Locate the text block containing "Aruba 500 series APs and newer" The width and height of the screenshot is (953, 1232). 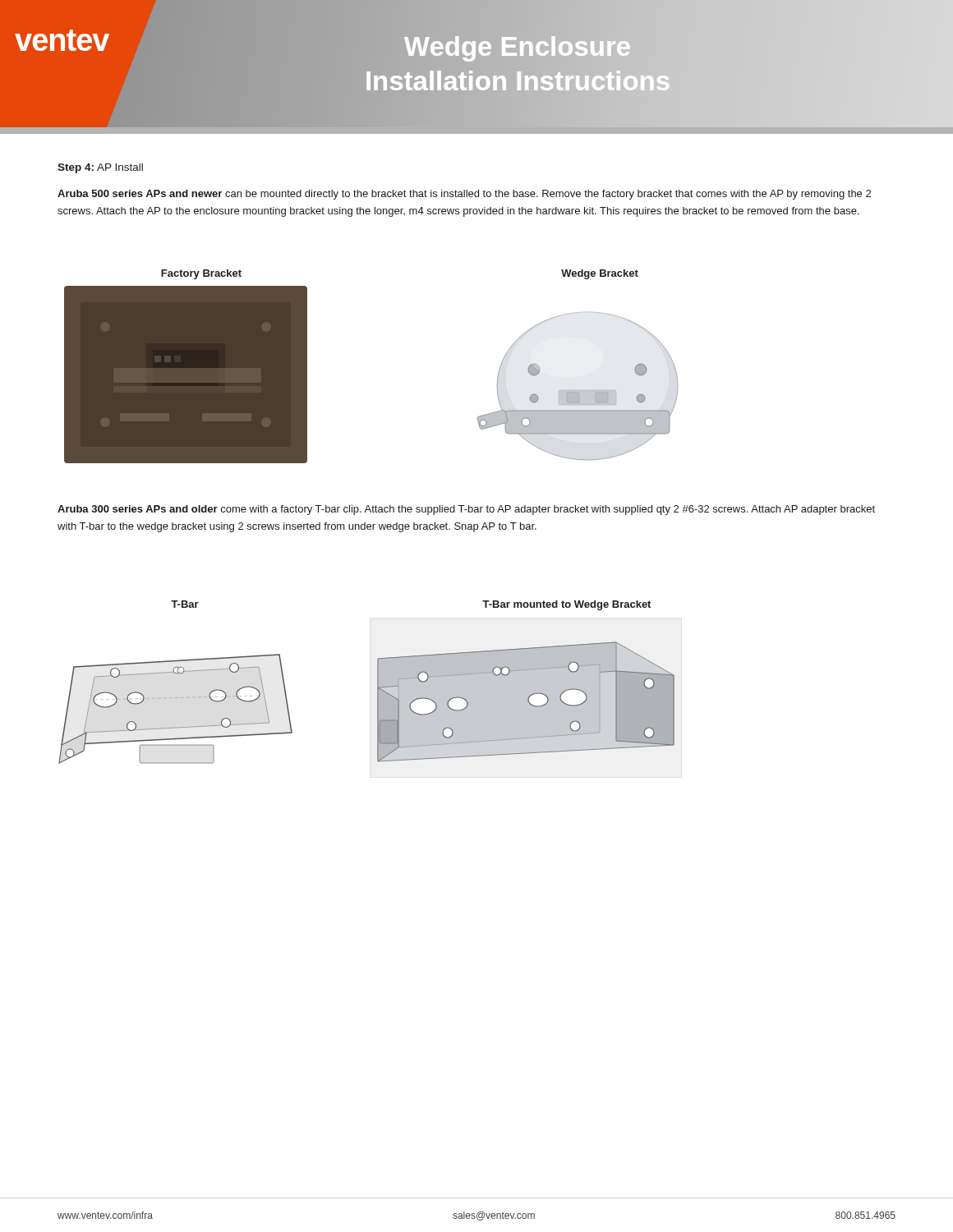[464, 202]
